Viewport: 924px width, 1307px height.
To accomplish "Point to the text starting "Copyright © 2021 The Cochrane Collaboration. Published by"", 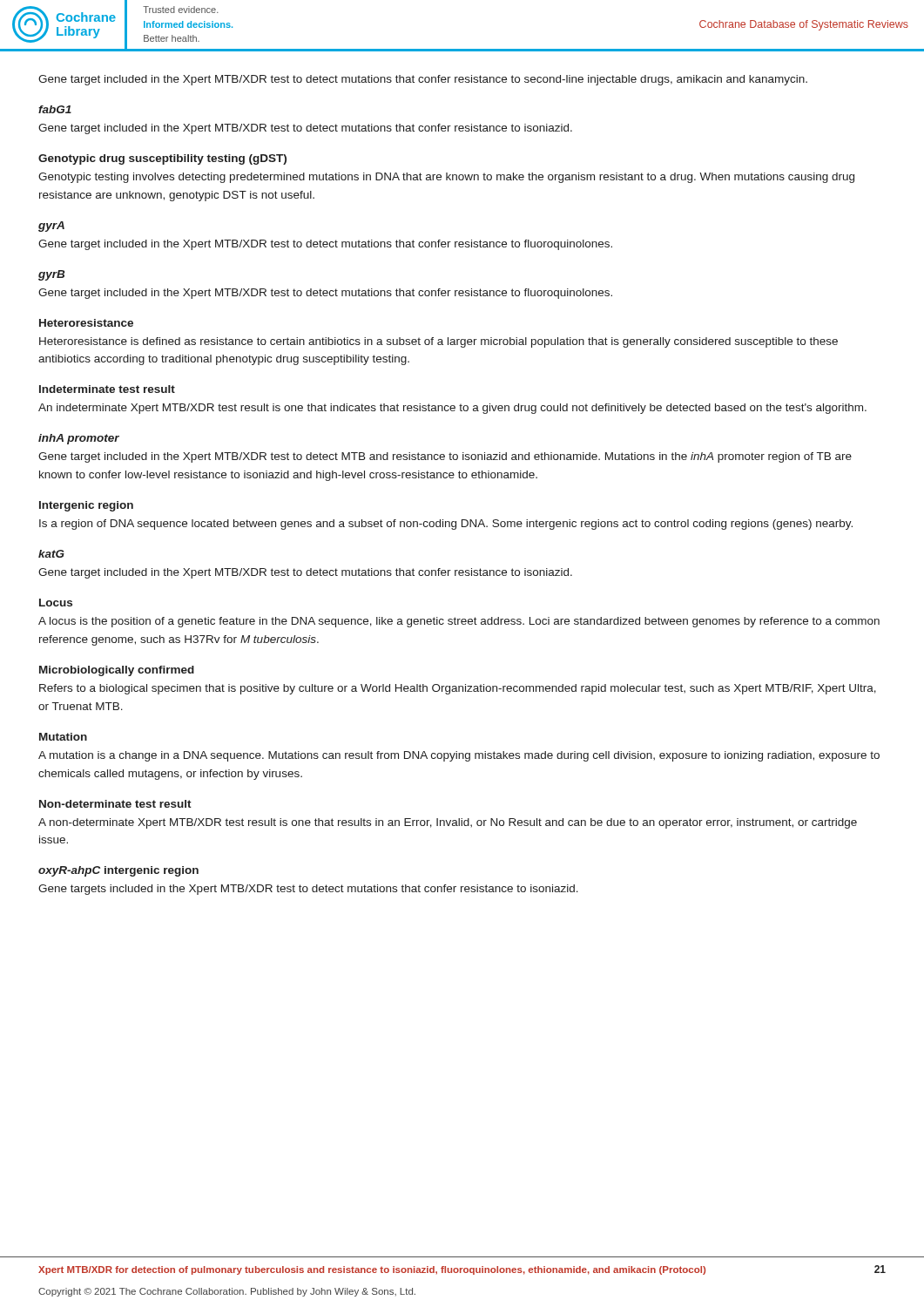I will 227,1291.
